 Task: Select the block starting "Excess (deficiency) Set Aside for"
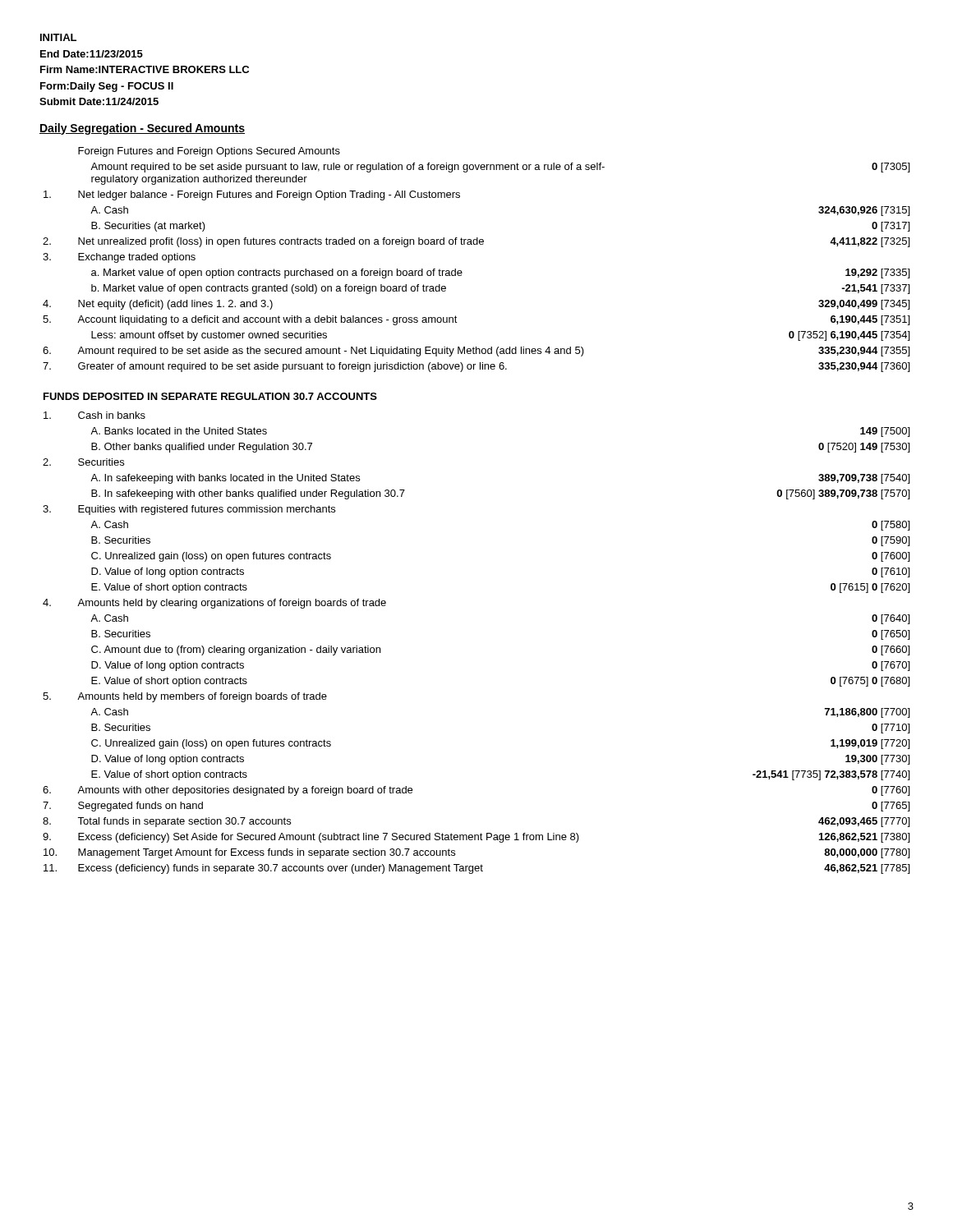(x=328, y=836)
